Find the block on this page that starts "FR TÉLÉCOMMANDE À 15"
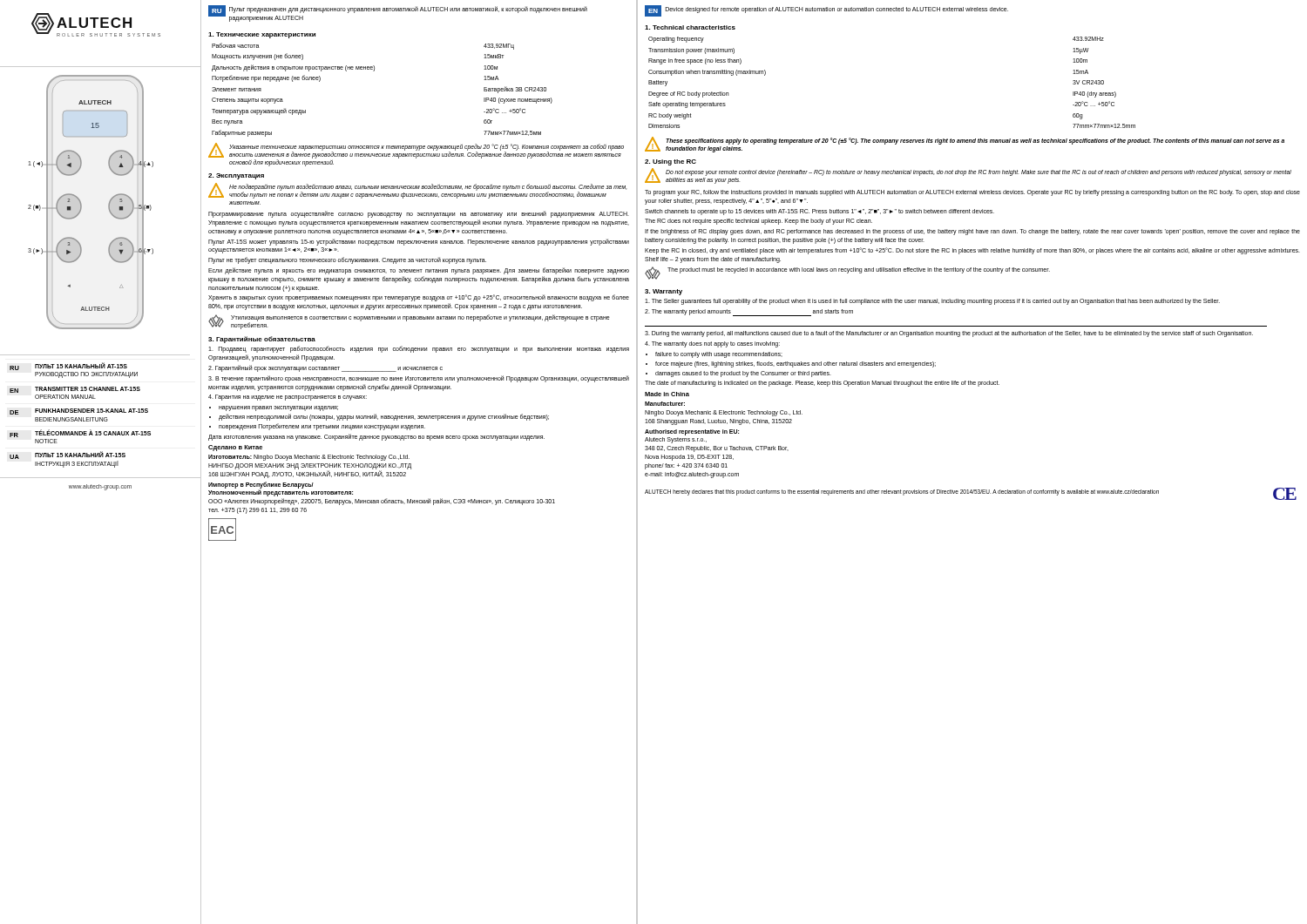The height and width of the screenshot is (924, 1307). click(x=79, y=437)
